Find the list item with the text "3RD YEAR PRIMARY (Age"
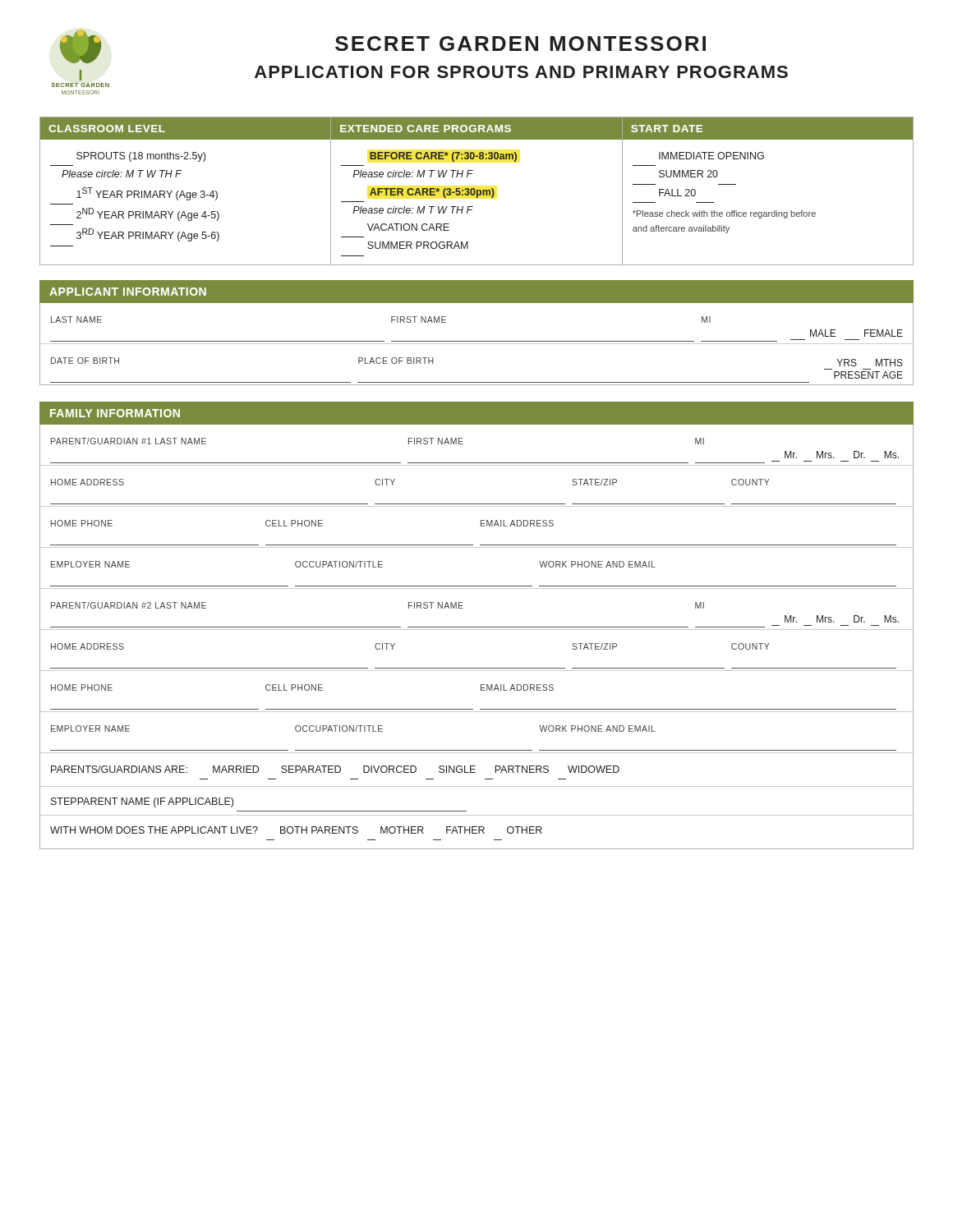Screen dimensions: 1232x953 point(135,237)
